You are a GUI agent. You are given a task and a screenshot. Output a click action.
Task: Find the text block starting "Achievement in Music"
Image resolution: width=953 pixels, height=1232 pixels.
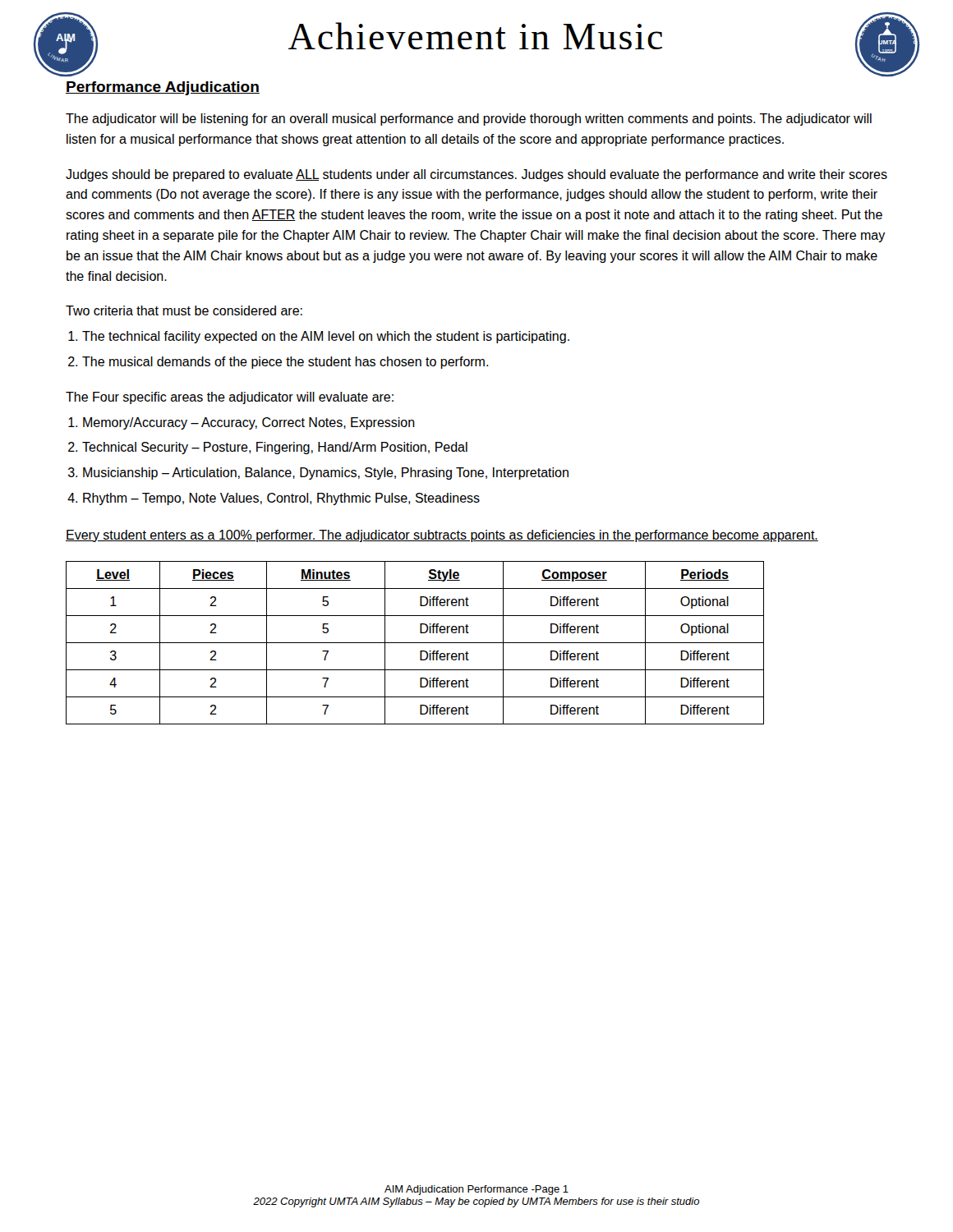pos(476,37)
